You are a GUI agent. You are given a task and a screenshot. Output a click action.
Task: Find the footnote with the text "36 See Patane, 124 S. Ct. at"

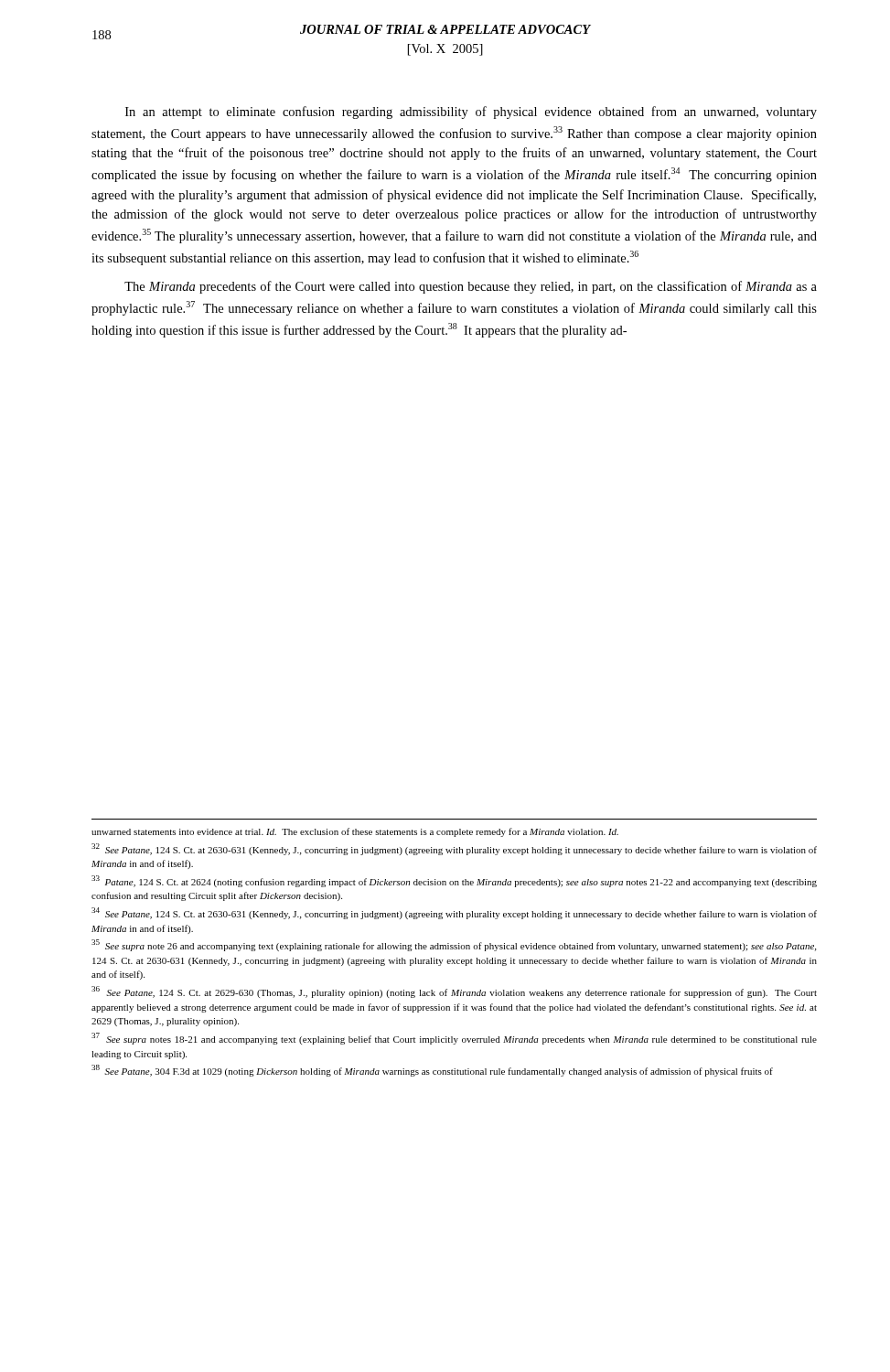coord(454,1006)
